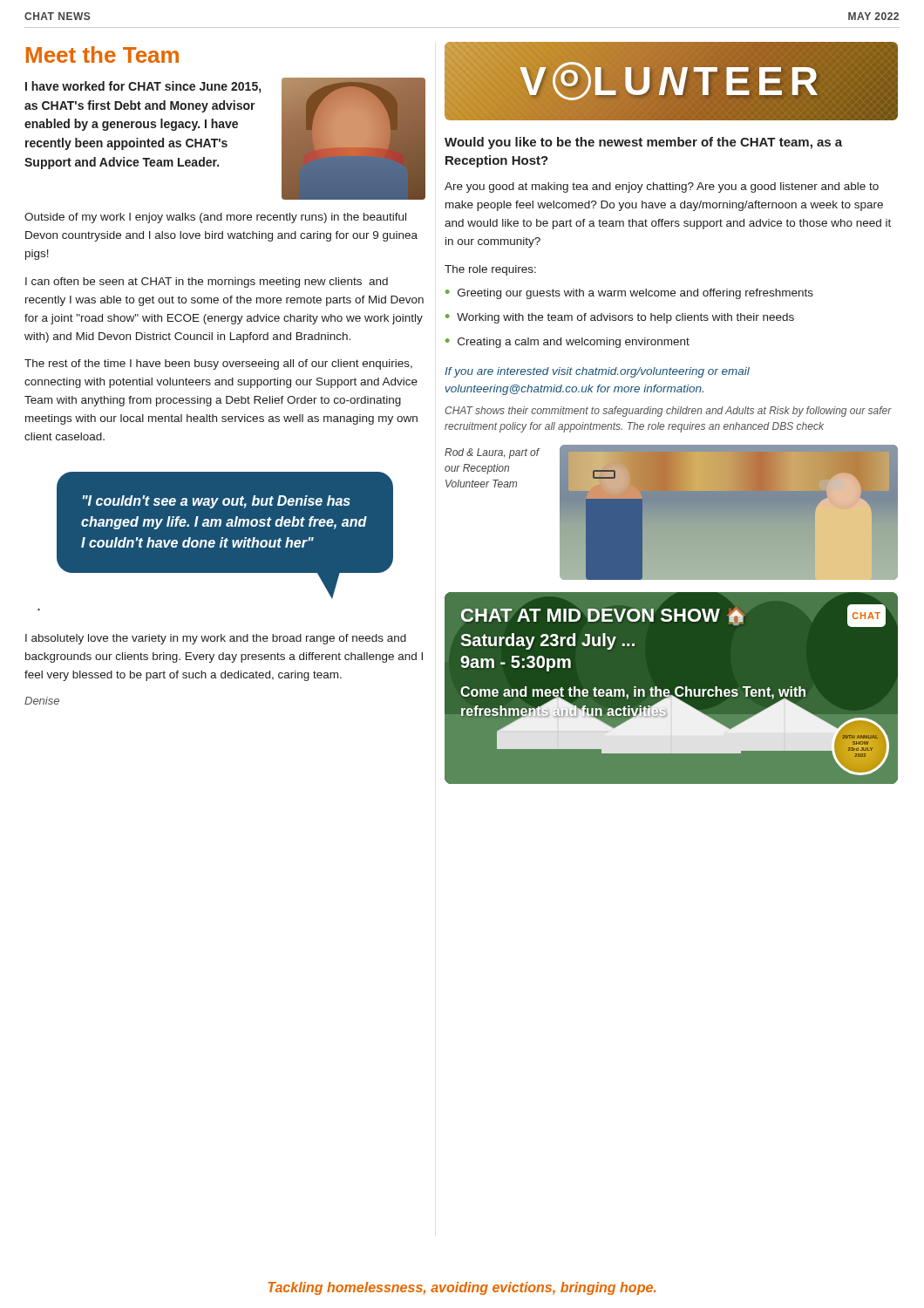Navigate to the text block starting "Are you good at making tea and enjoy"
This screenshot has height=1308, width=924.
pyautogui.click(x=668, y=214)
